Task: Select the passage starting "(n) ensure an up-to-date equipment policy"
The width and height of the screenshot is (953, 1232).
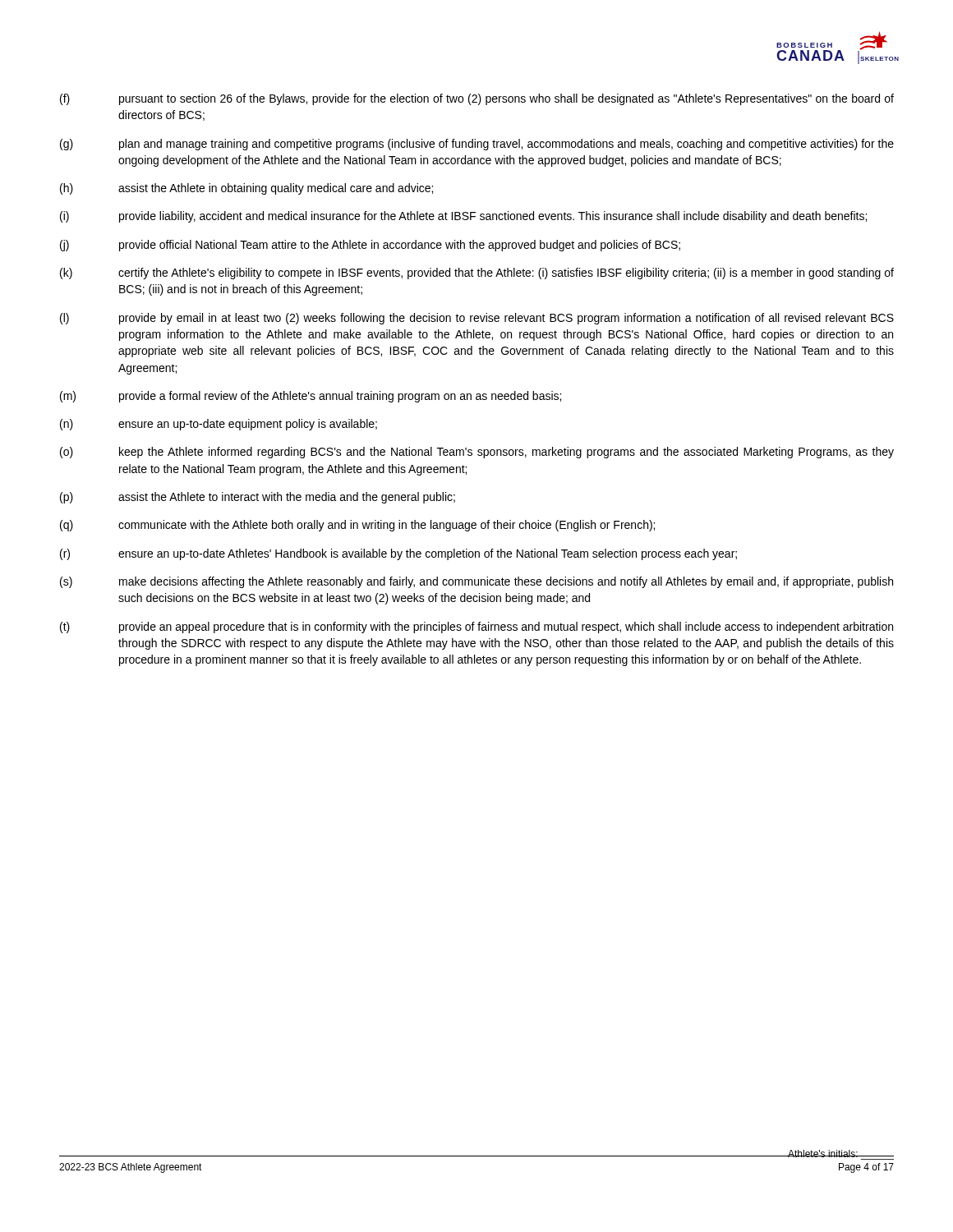Action: tap(219, 425)
